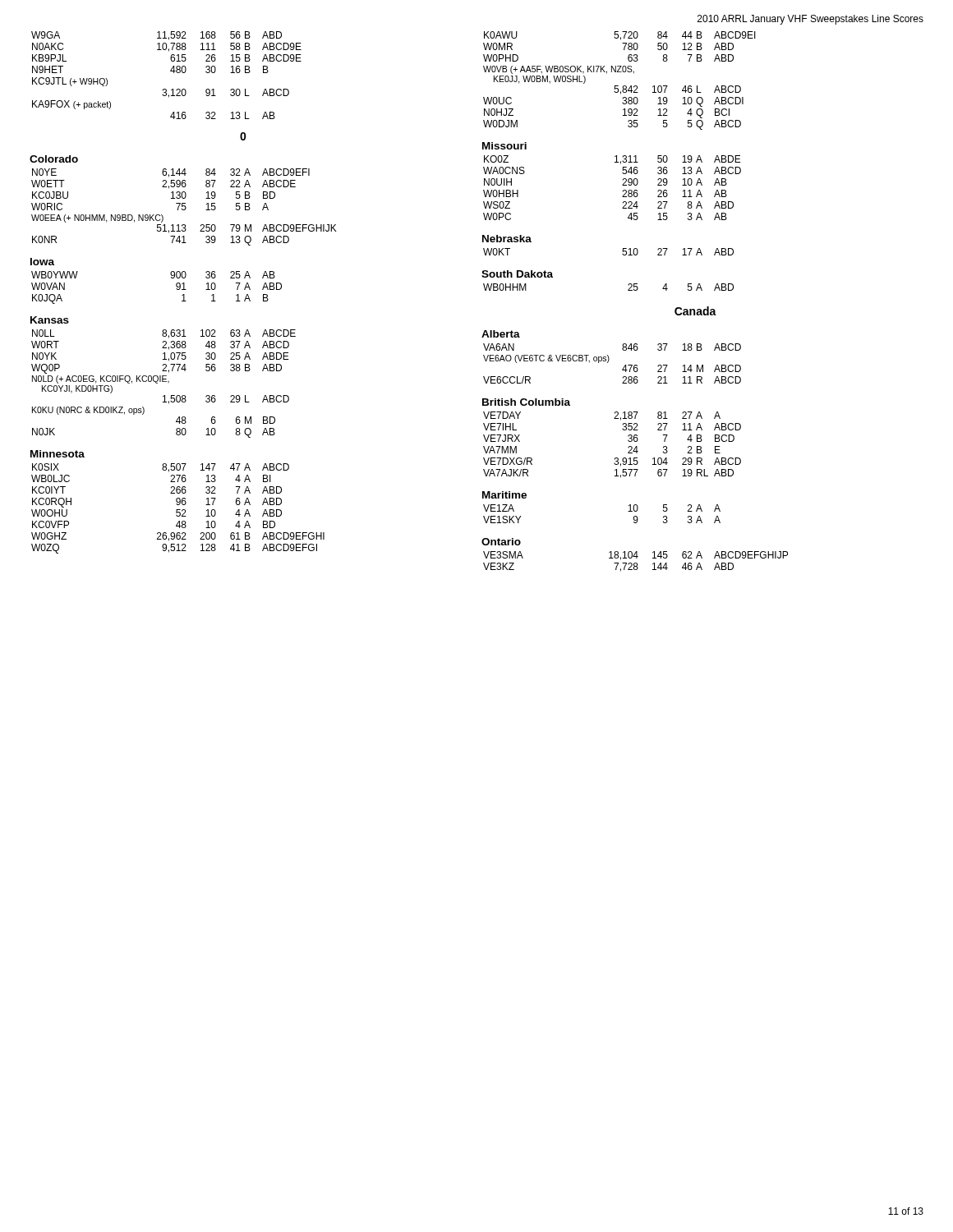The image size is (953, 1232).
Task: Click on the table containing "KA9FOX (+ packet)"
Action: coord(243,76)
